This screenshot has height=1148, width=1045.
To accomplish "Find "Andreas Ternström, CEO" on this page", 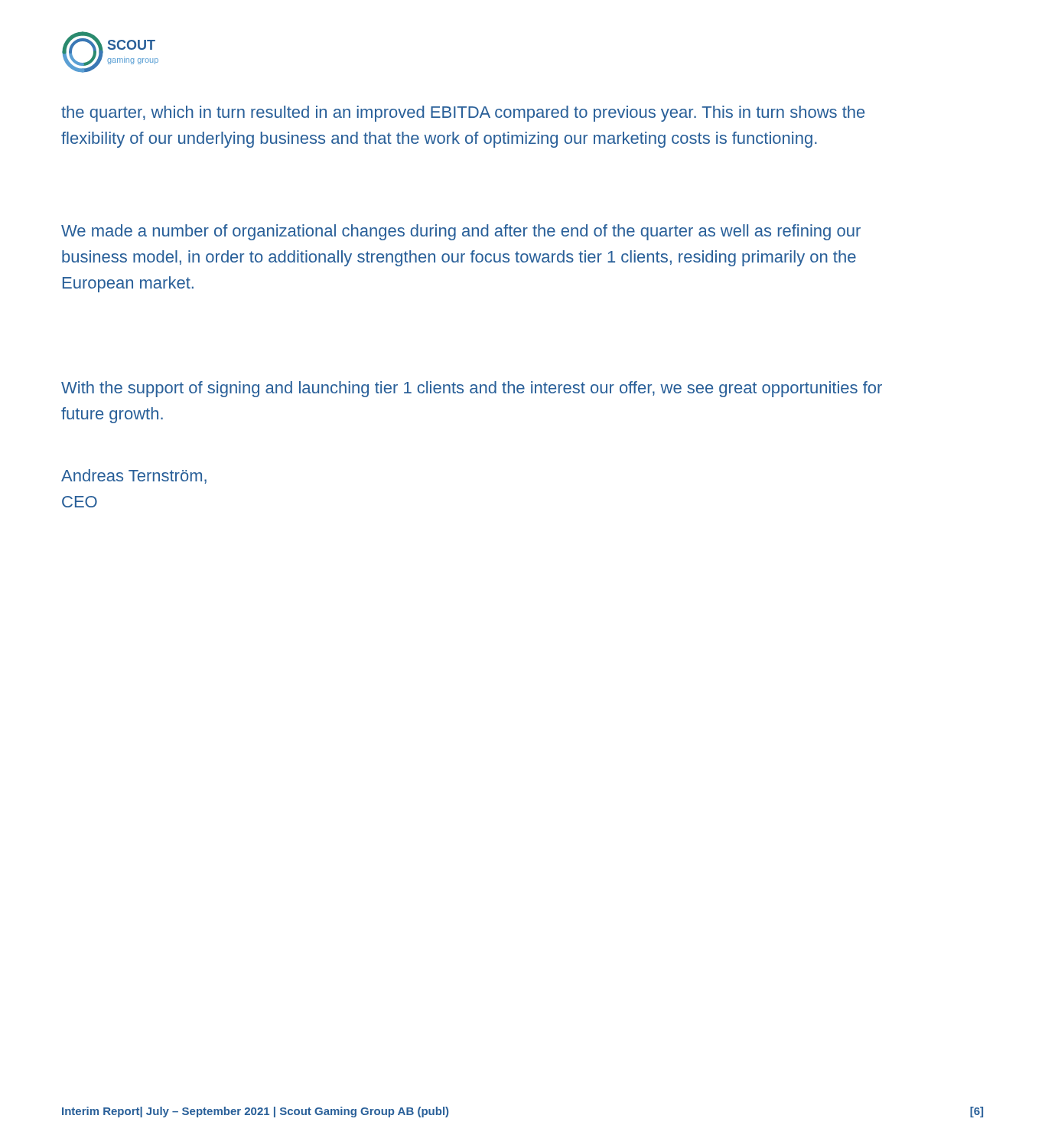I will pos(134,489).
